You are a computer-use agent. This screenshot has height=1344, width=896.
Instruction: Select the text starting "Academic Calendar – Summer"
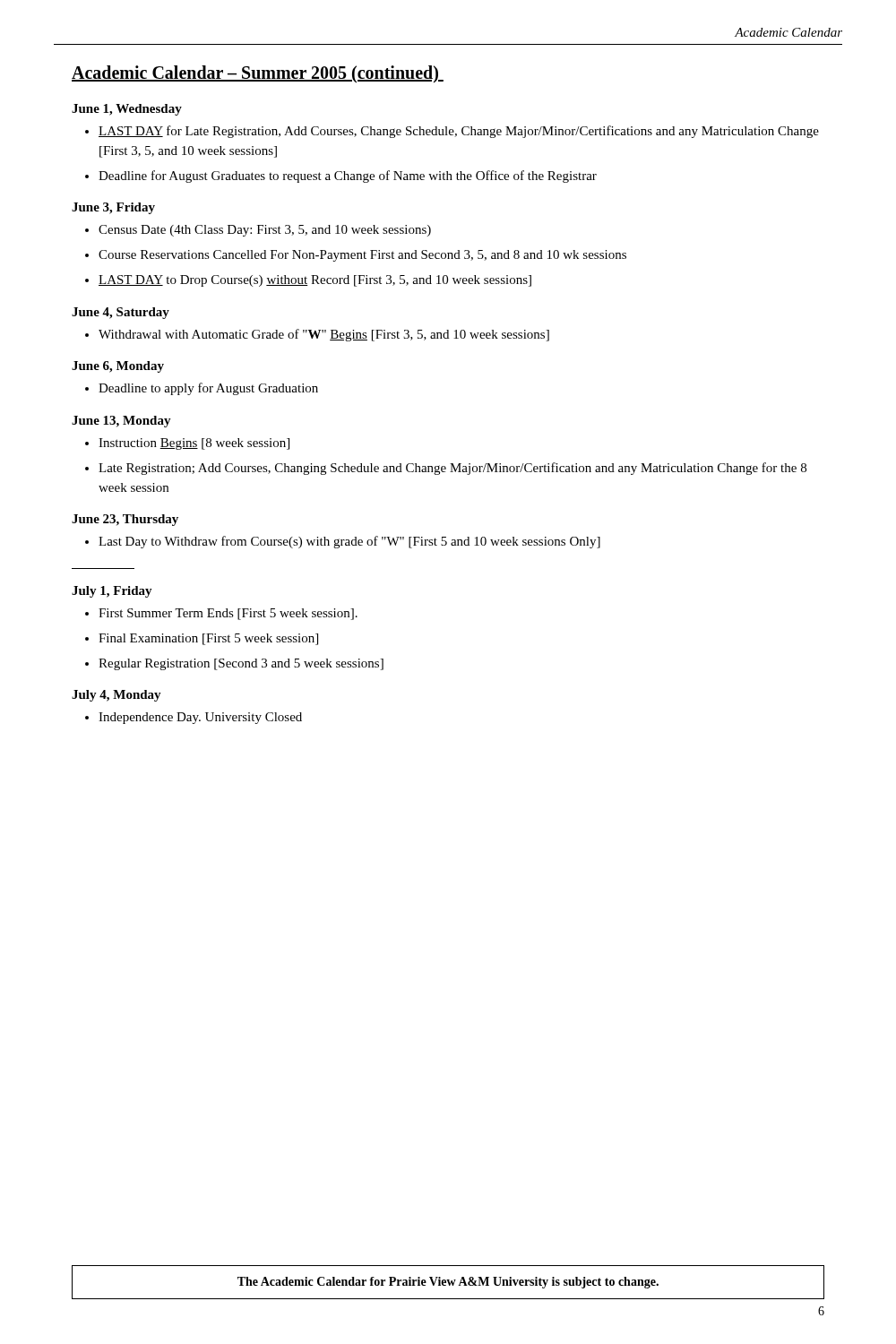(258, 73)
